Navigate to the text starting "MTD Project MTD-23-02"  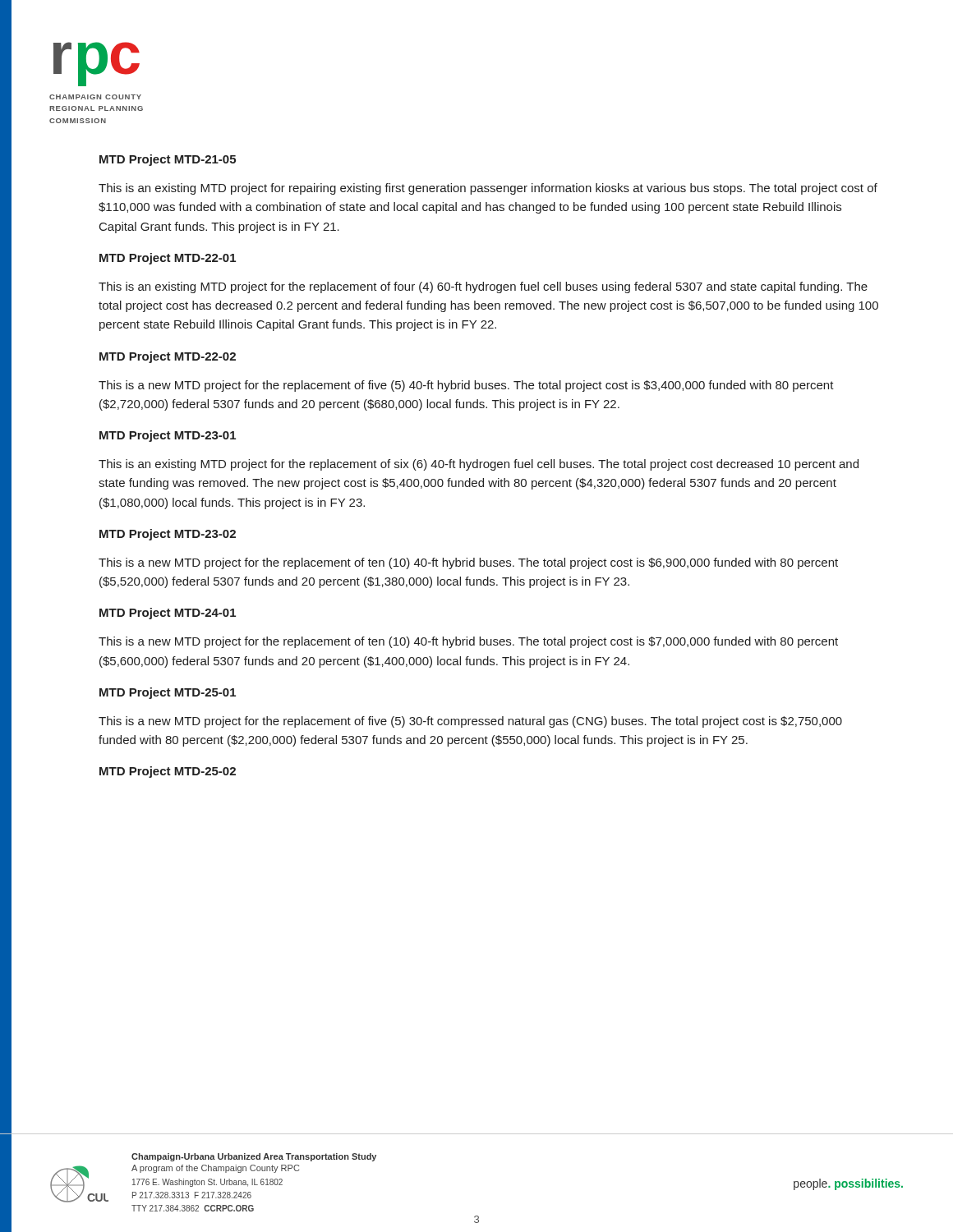click(x=168, y=535)
